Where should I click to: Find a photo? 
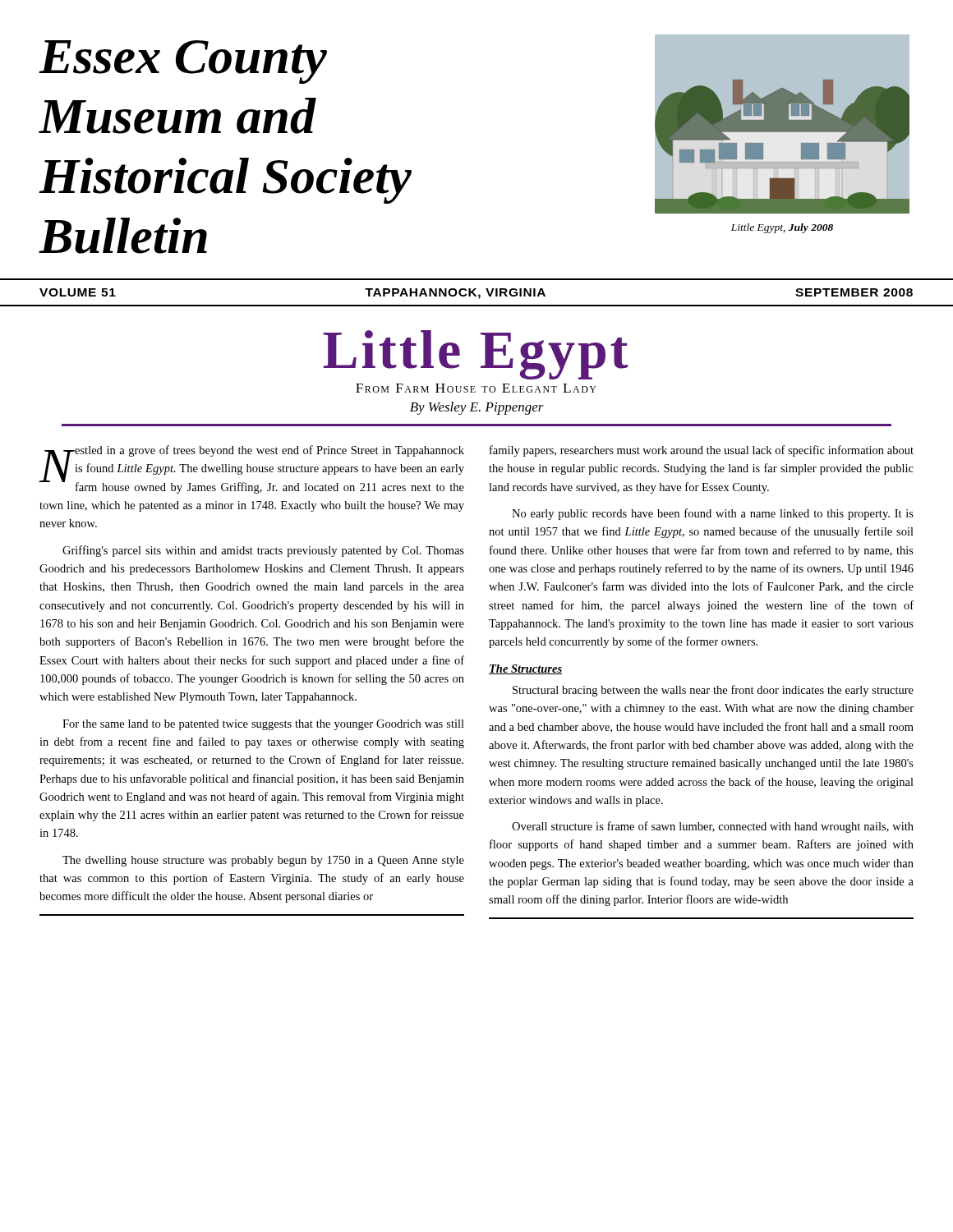782,126
